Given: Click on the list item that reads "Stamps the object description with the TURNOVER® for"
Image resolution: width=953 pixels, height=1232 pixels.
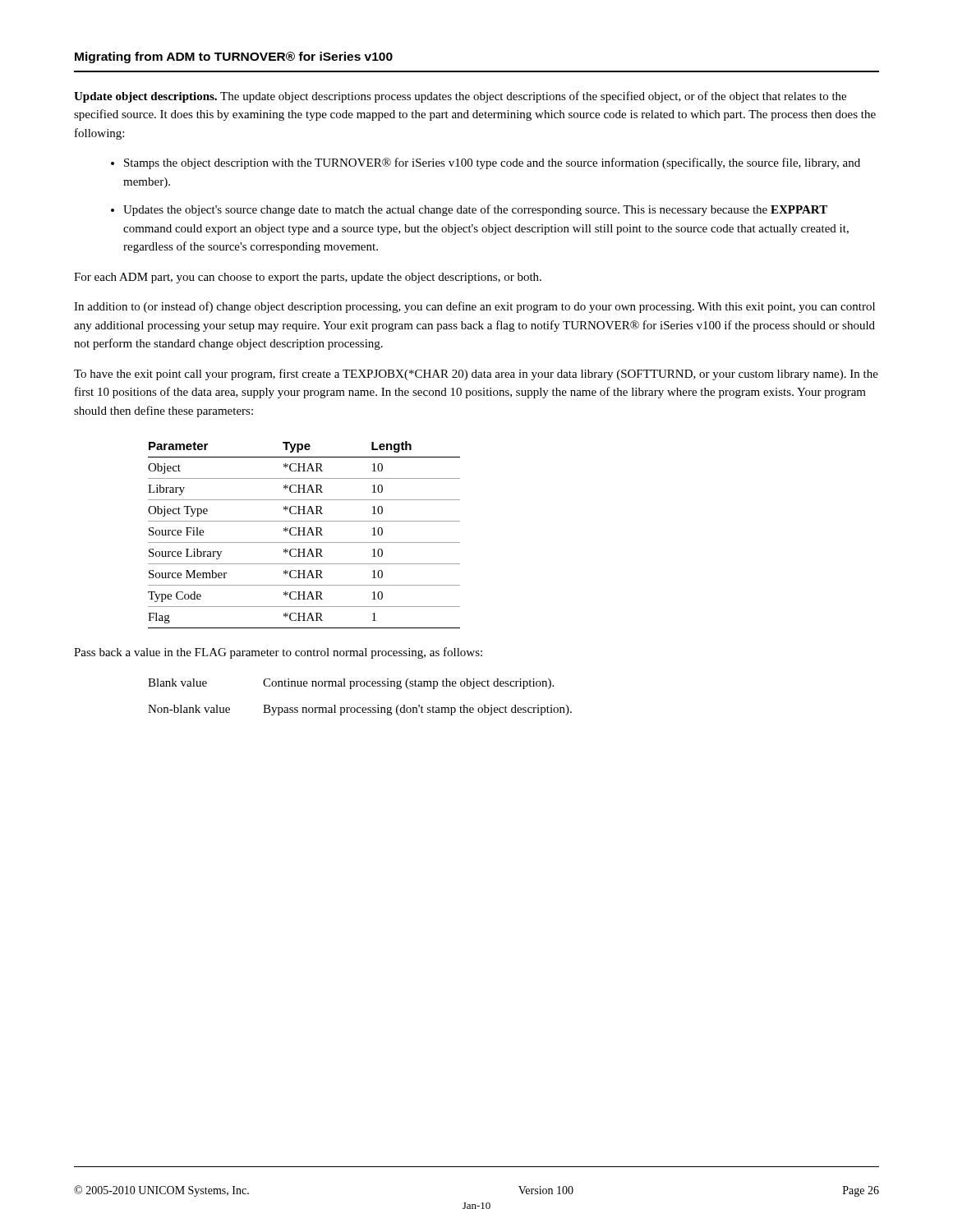Looking at the screenshot, I should click(x=492, y=172).
